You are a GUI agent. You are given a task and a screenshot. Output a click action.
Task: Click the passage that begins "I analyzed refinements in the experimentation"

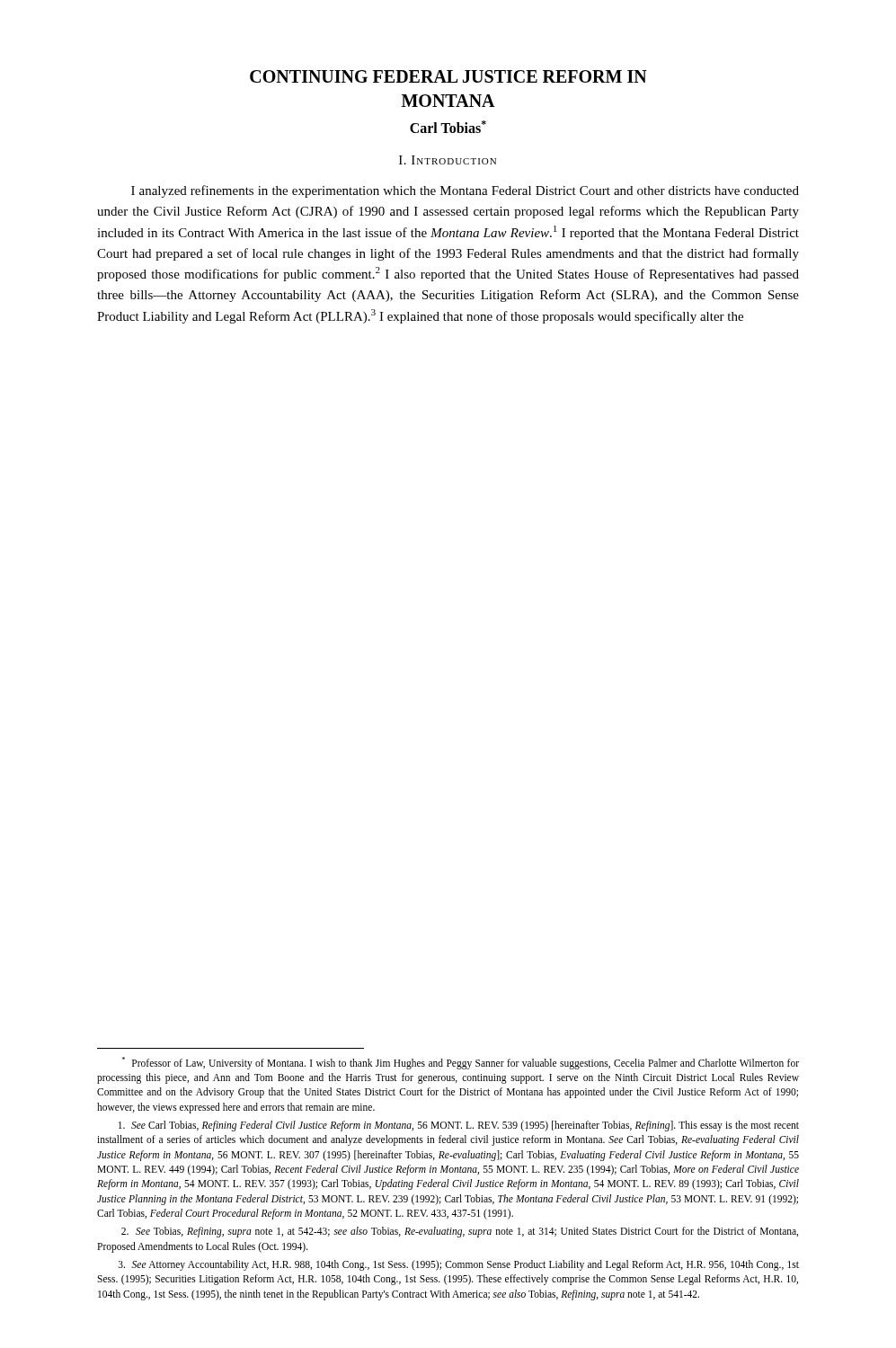tap(448, 253)
